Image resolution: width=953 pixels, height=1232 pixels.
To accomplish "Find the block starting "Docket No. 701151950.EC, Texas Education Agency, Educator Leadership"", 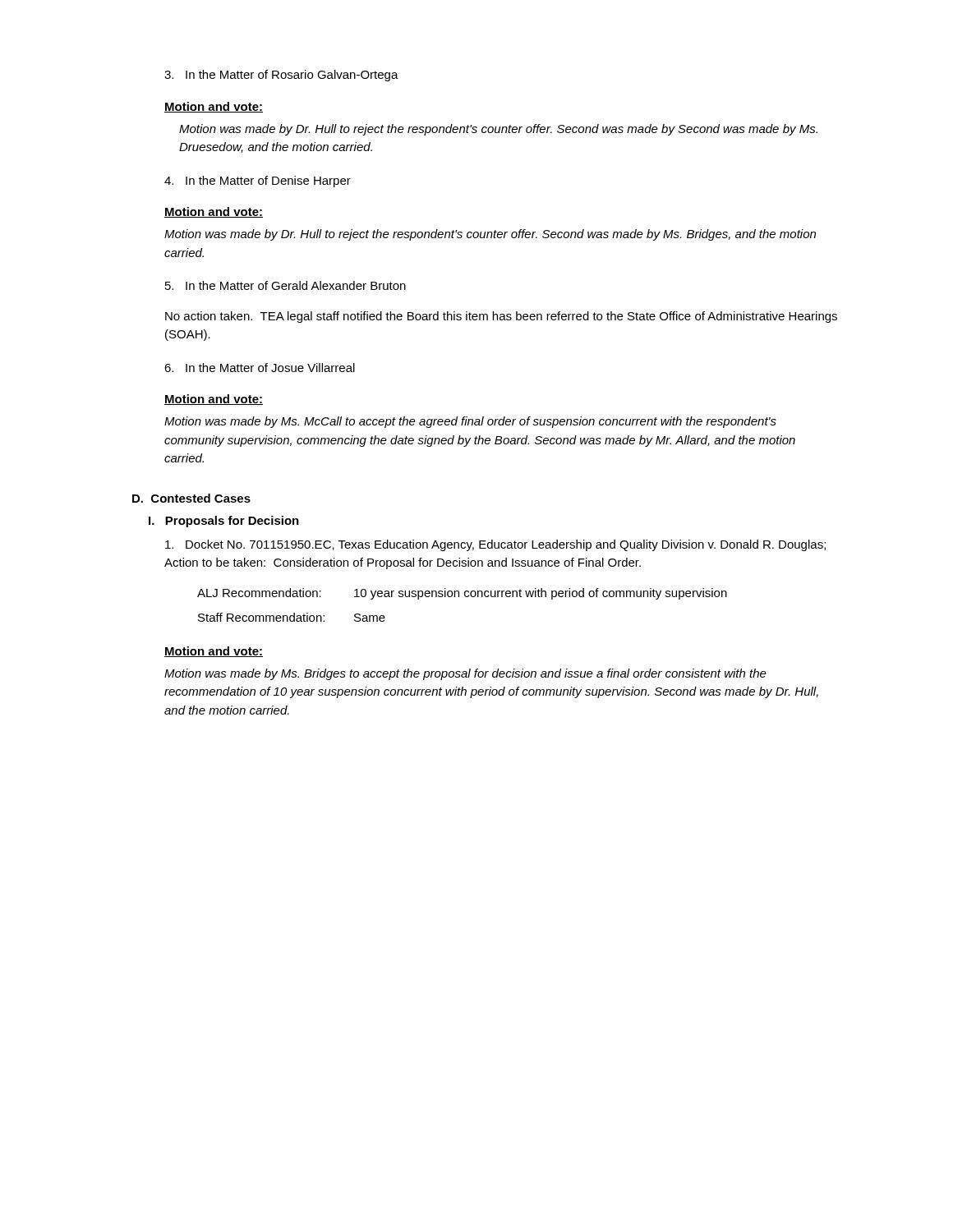I will point(496,553).
